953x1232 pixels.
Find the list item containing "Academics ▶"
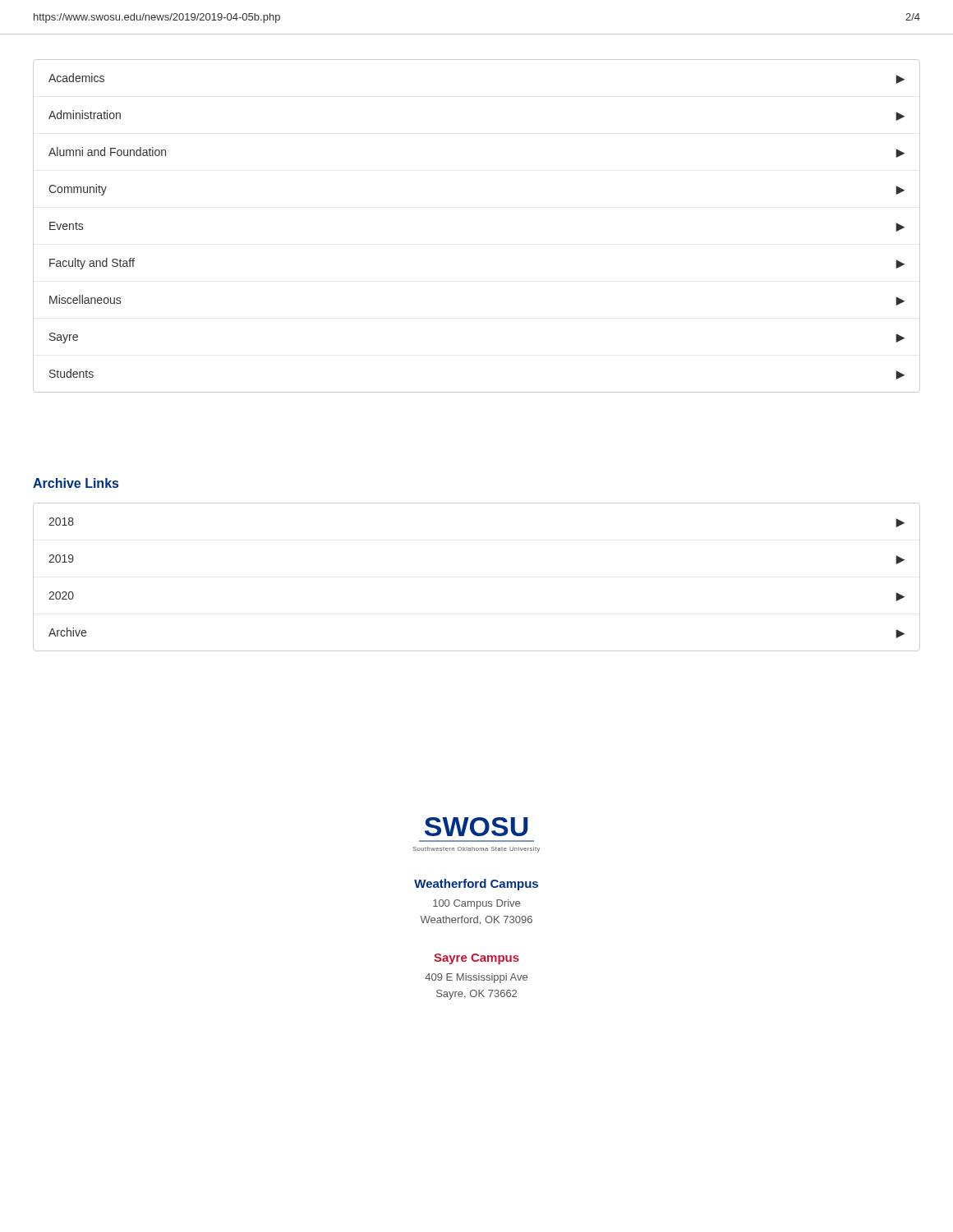(78, 78)
